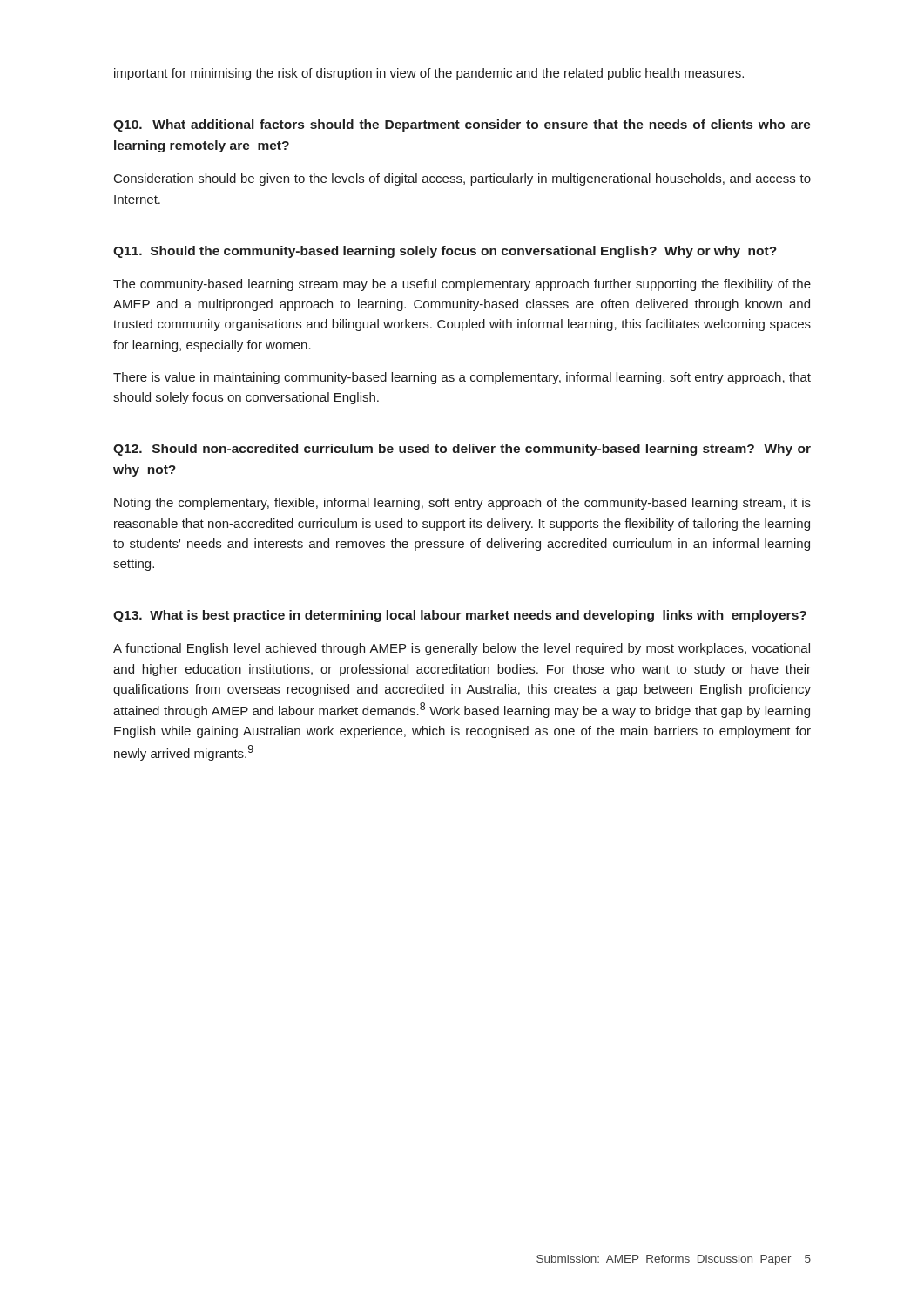
Task: Locate the region starting "Noting the complementary, flexible, informal"
Action: (x=462, y=533)
